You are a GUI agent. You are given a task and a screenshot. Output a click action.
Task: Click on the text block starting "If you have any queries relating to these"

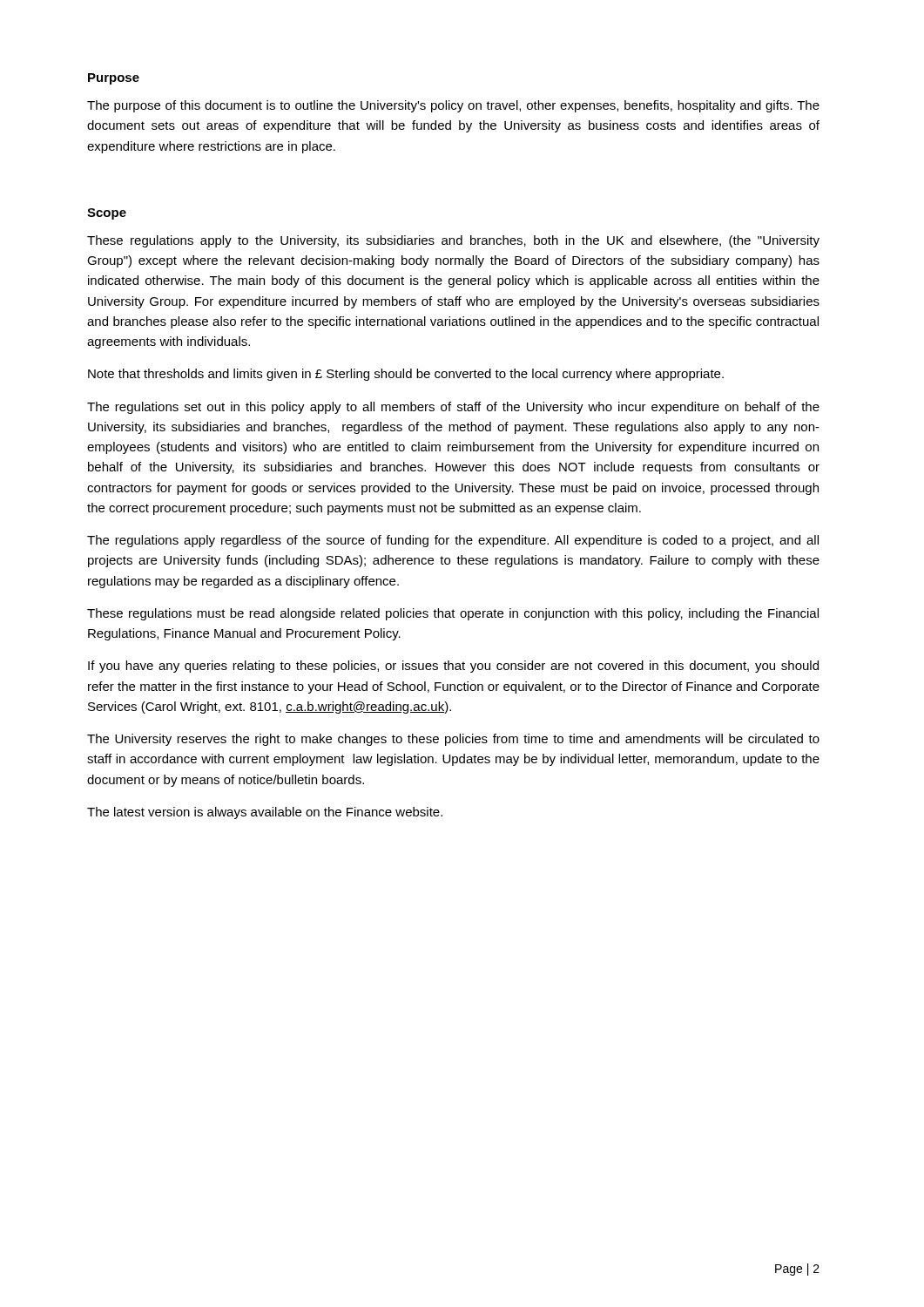click(453, 686)
